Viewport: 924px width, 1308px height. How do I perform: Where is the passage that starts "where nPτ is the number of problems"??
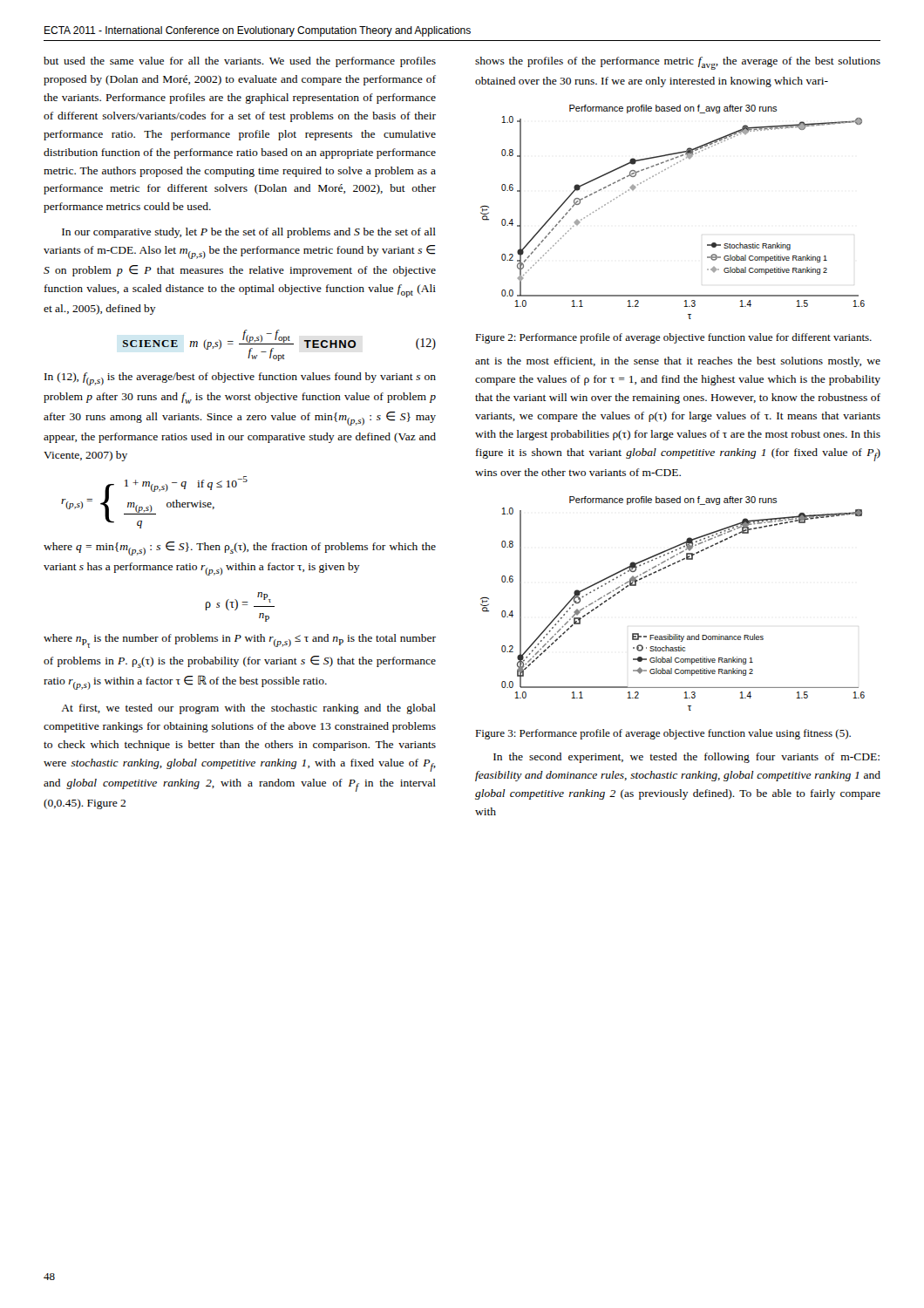[240, 721]
